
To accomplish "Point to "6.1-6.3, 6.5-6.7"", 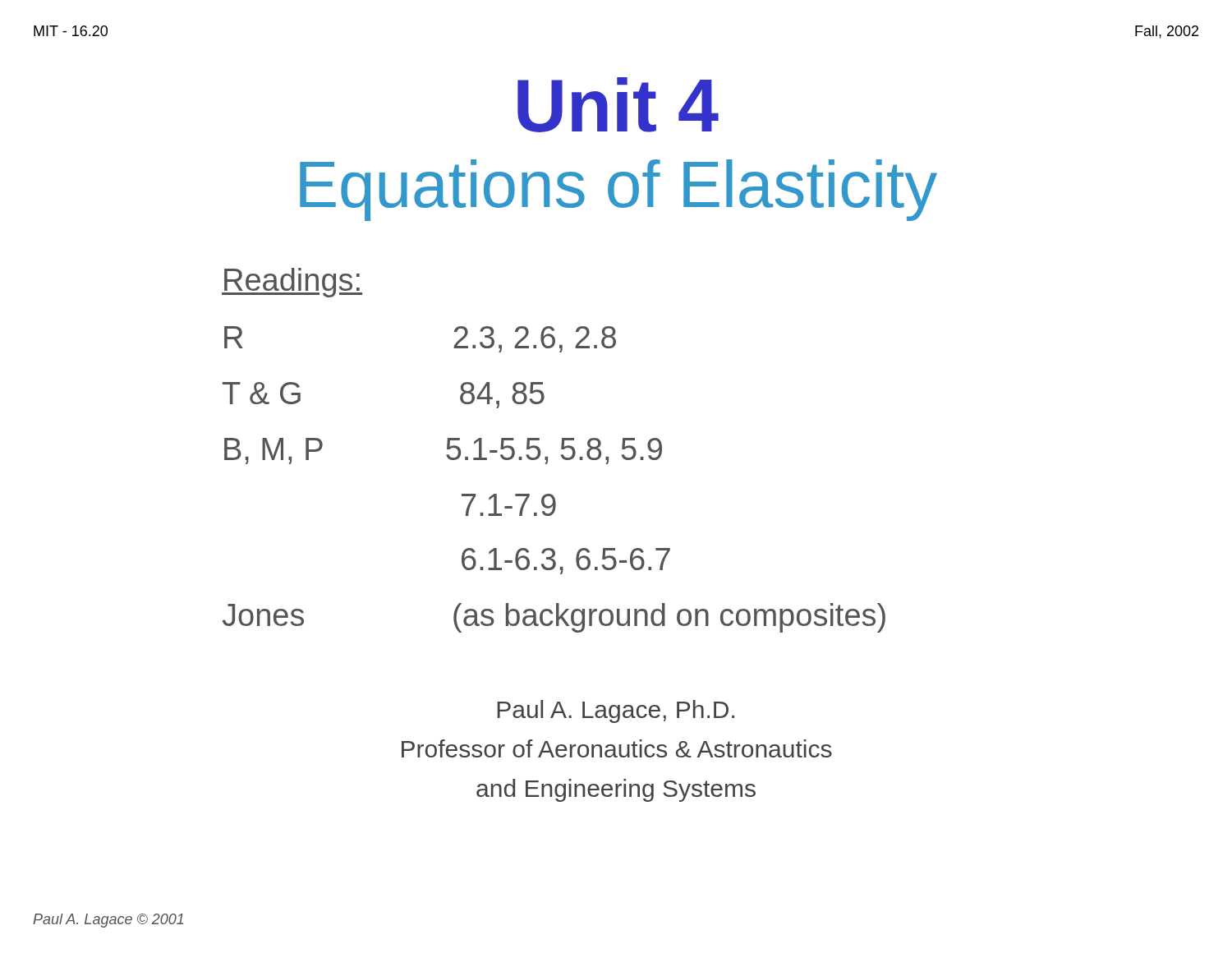I will tap(566, 560).
